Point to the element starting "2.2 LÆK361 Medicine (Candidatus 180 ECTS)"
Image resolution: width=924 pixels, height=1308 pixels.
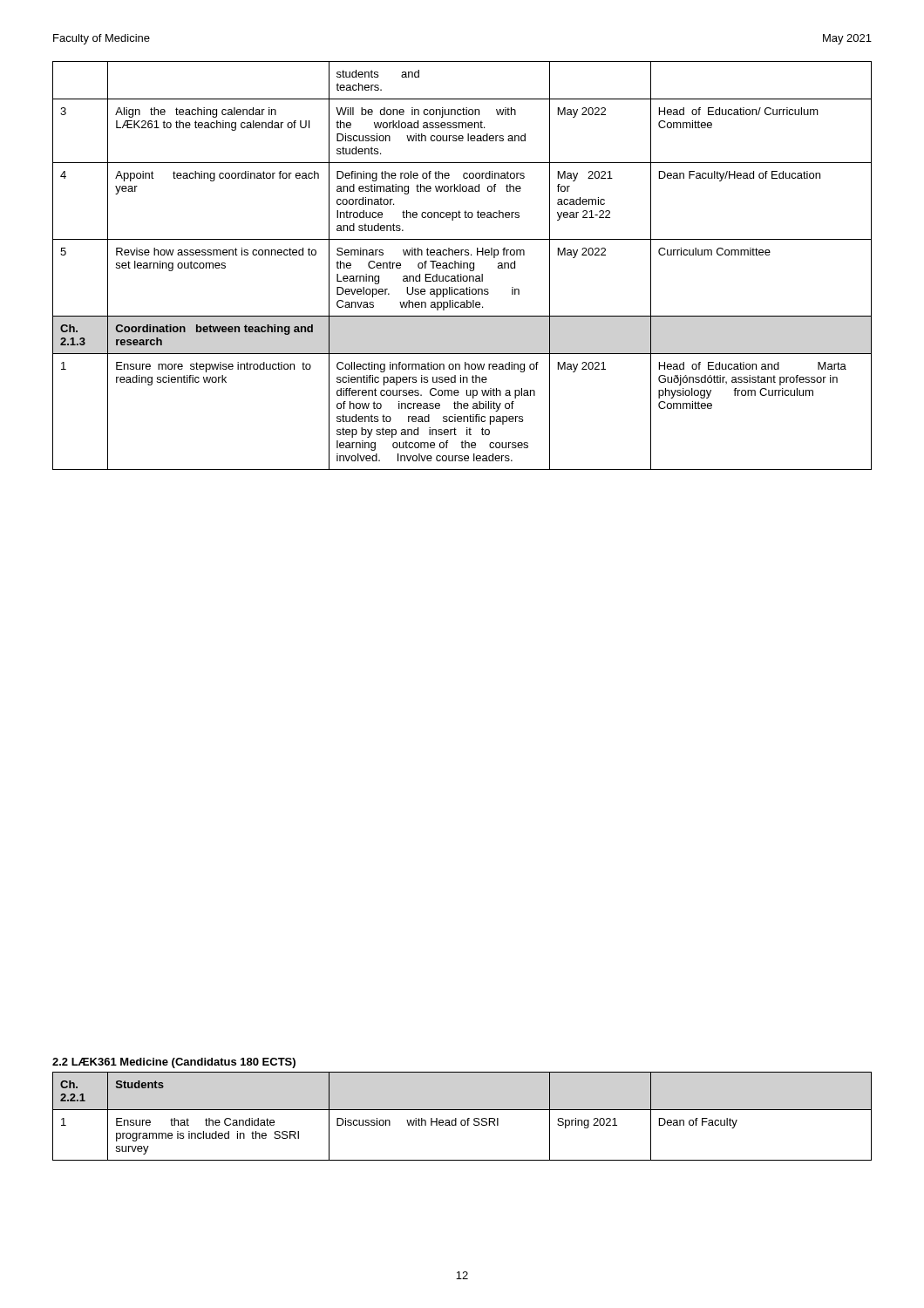174,1062
